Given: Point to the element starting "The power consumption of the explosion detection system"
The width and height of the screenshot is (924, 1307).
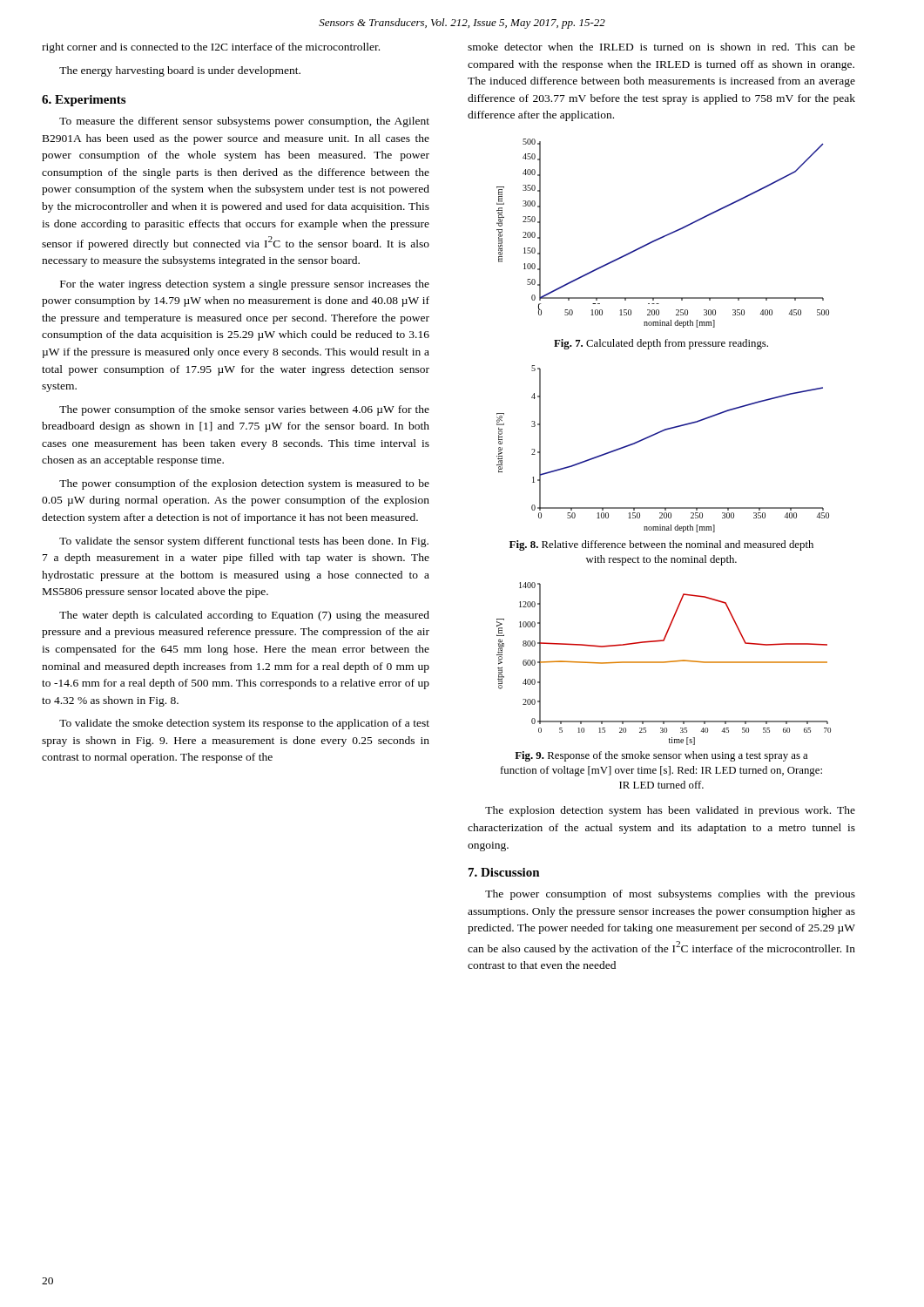Looking at the screenshot, I should click(x=236, y=500).
